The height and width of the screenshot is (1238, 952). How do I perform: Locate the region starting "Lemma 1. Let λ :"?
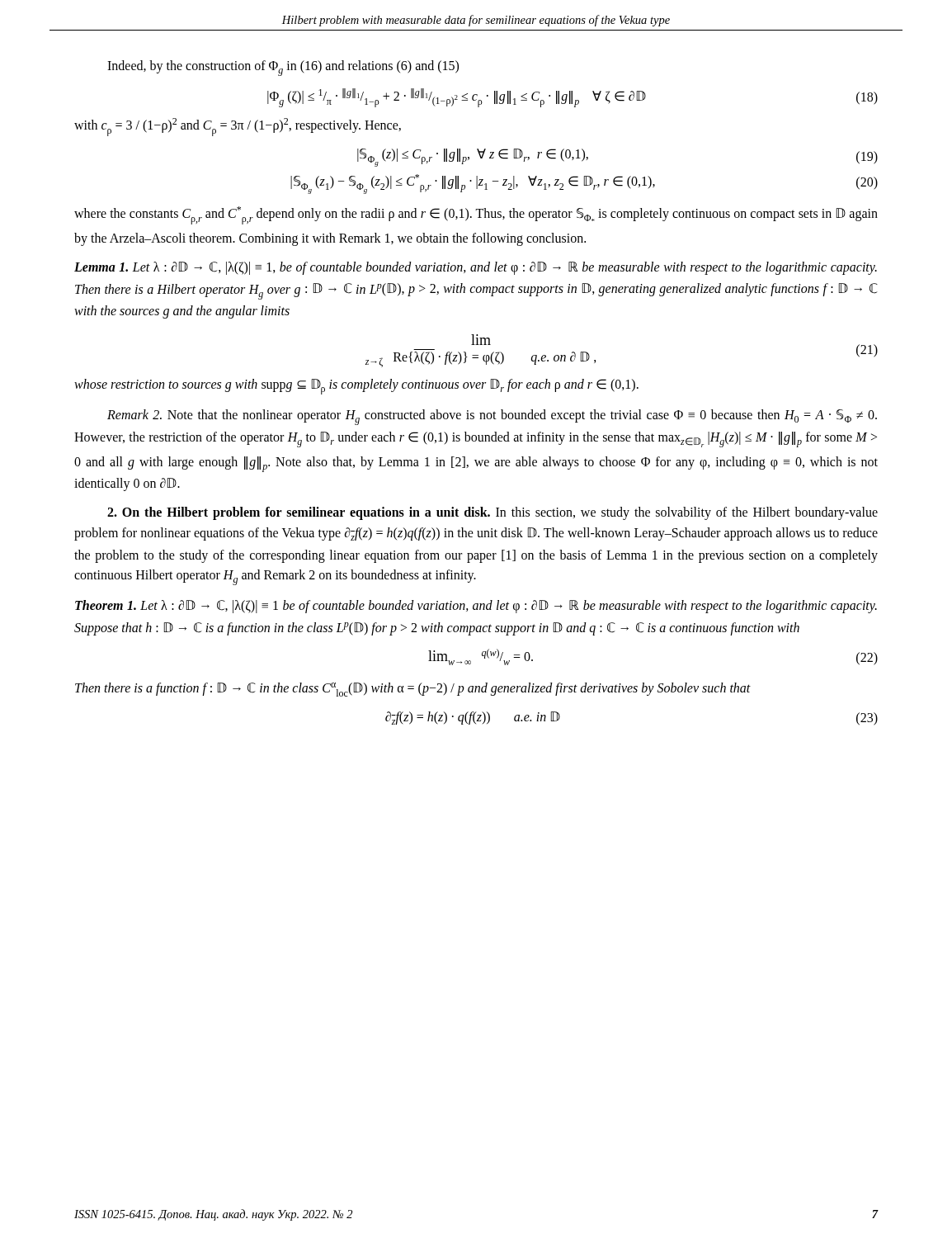[476, 289]
